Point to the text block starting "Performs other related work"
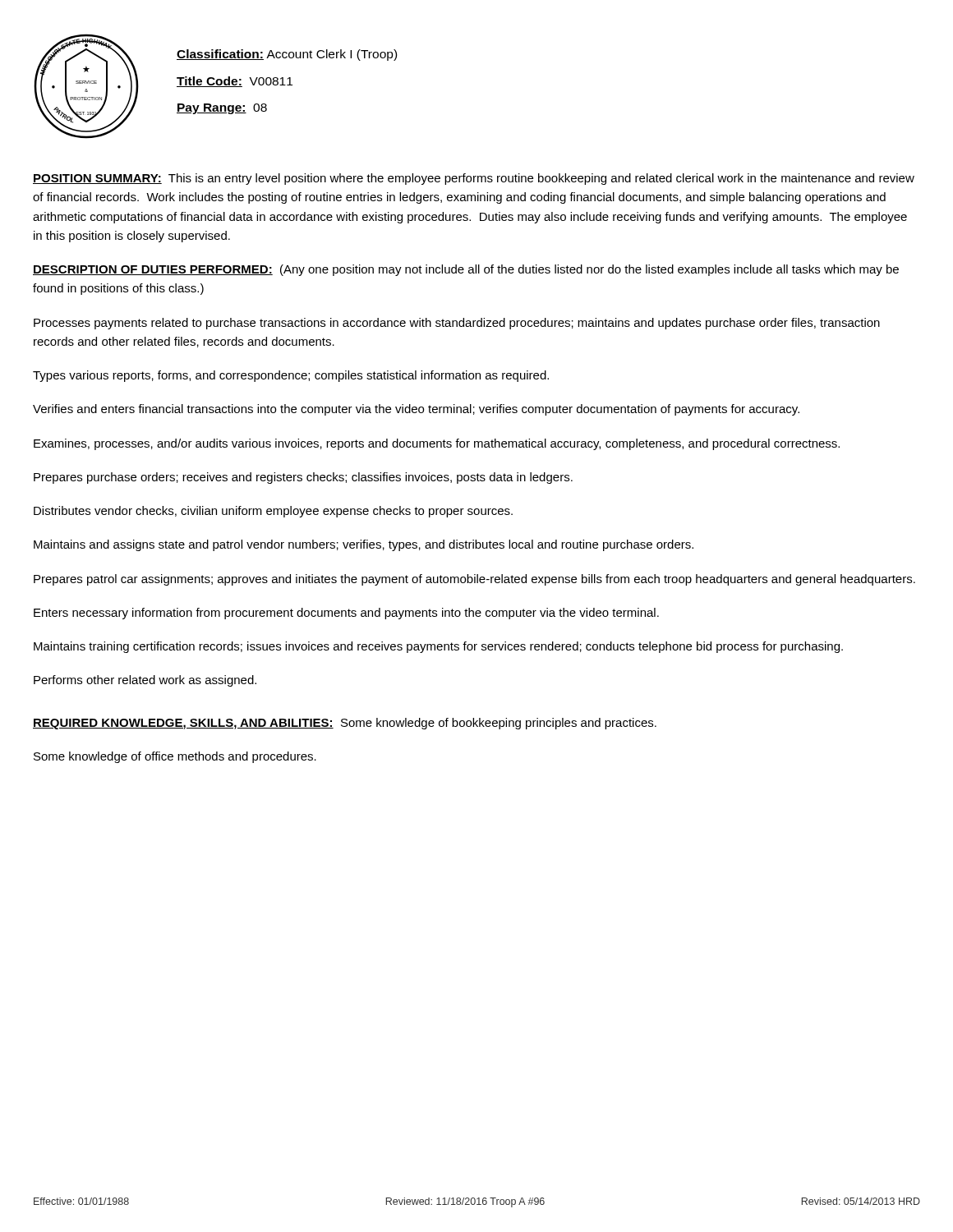953x1232 pixels. pos(145,681)
